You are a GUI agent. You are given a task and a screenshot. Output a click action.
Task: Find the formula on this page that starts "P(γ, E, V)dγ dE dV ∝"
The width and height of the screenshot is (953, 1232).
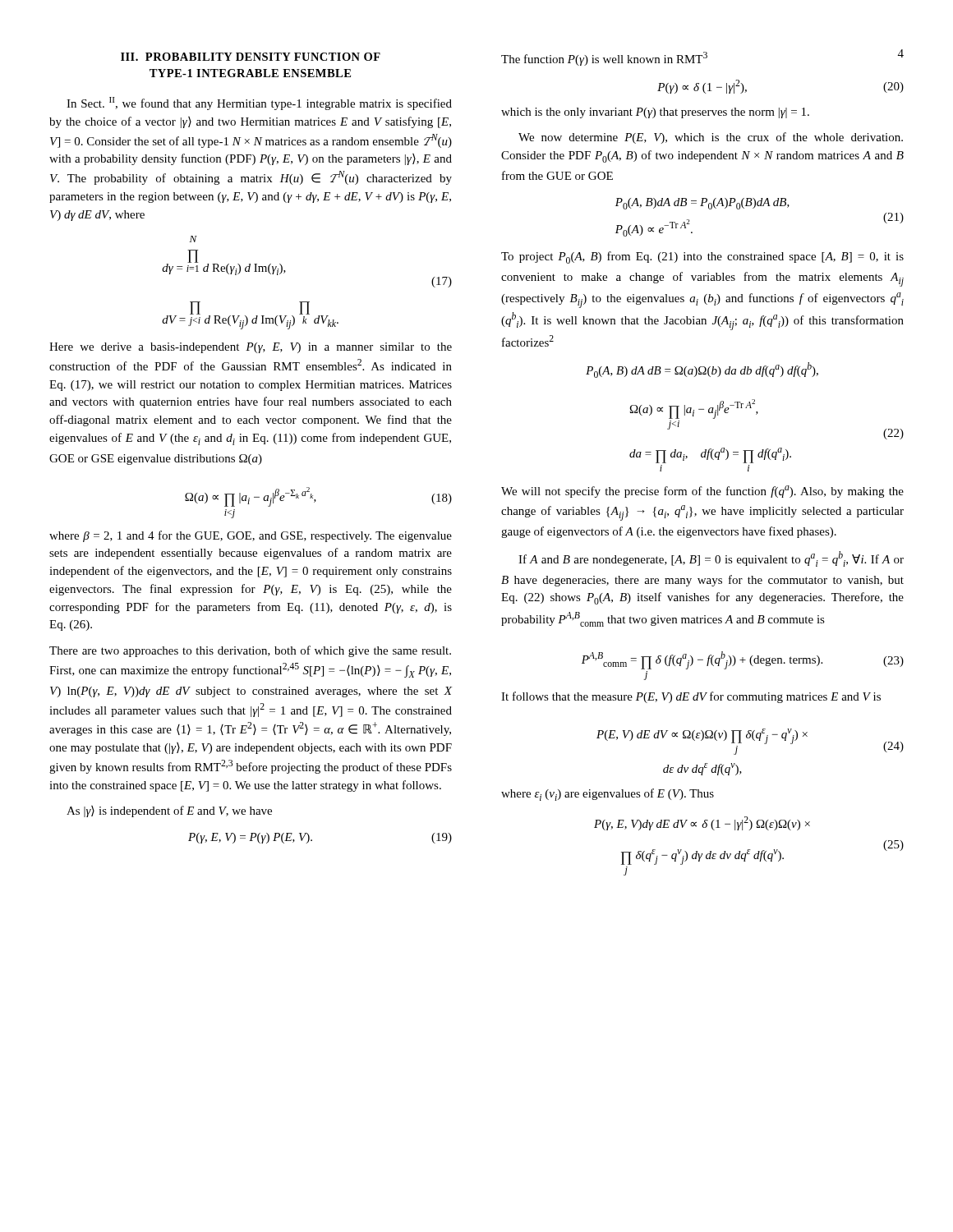702,846
